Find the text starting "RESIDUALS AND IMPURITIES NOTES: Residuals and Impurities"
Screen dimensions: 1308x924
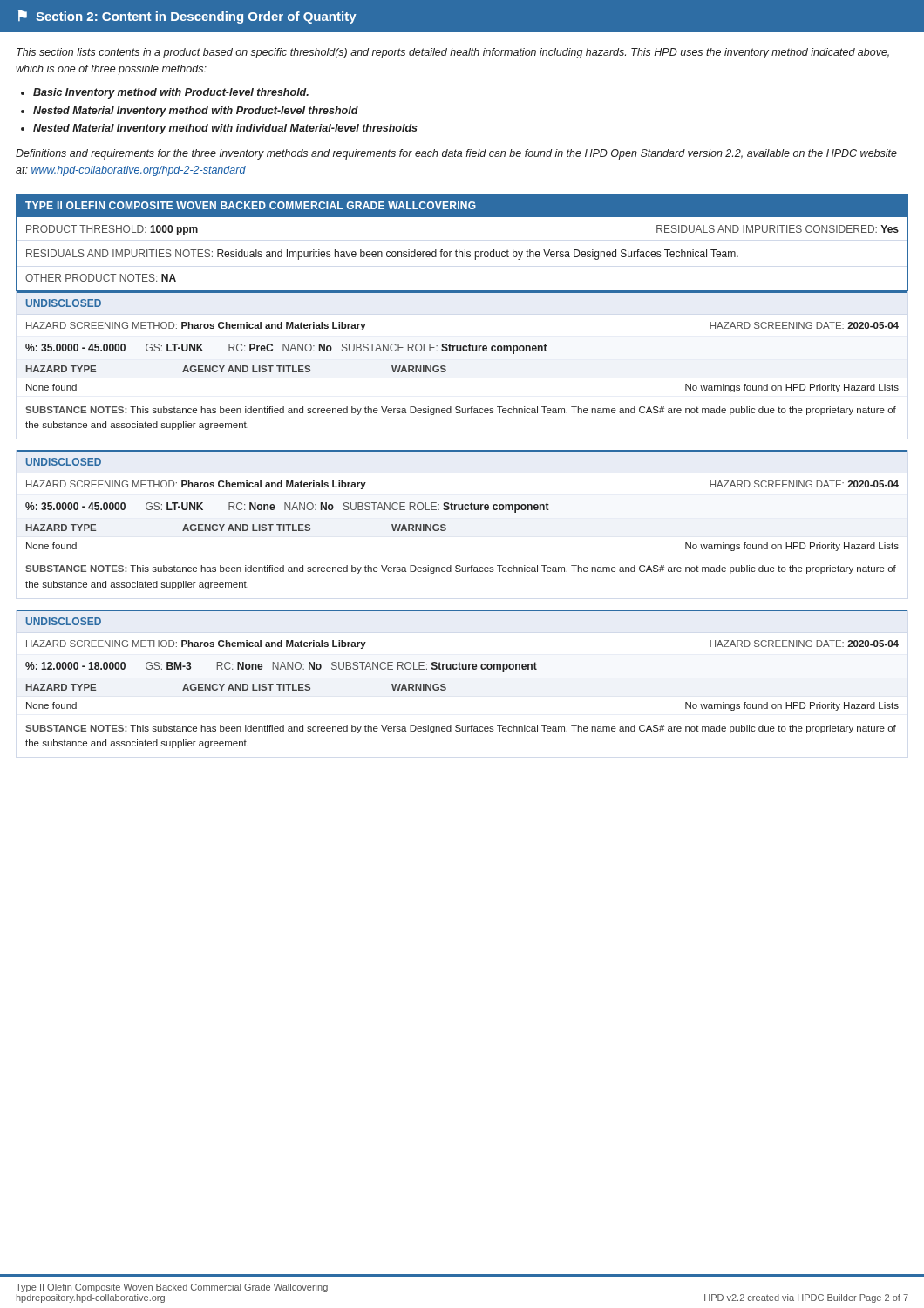pos(382,254)
